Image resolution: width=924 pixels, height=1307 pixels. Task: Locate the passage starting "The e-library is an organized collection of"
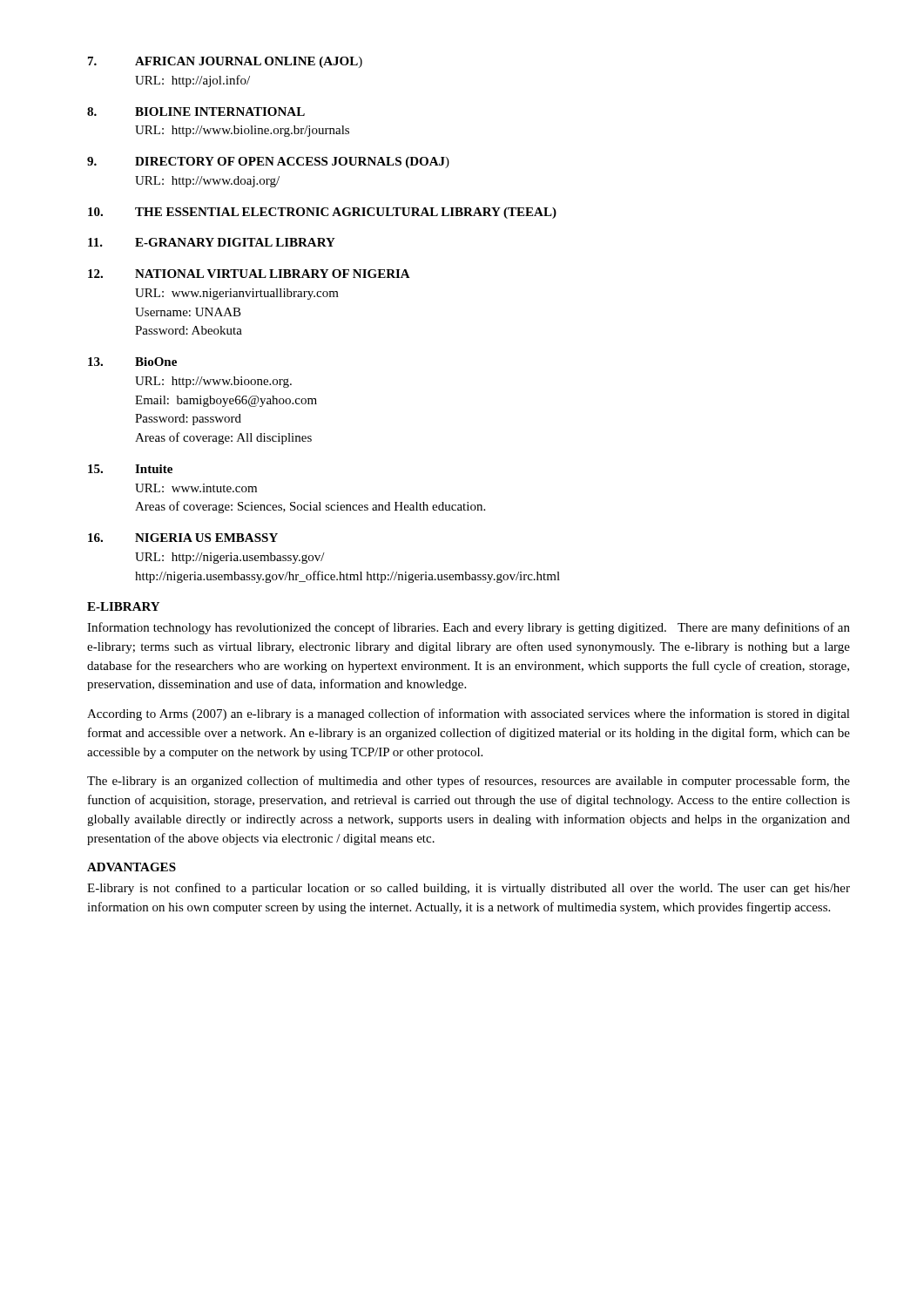469,809
